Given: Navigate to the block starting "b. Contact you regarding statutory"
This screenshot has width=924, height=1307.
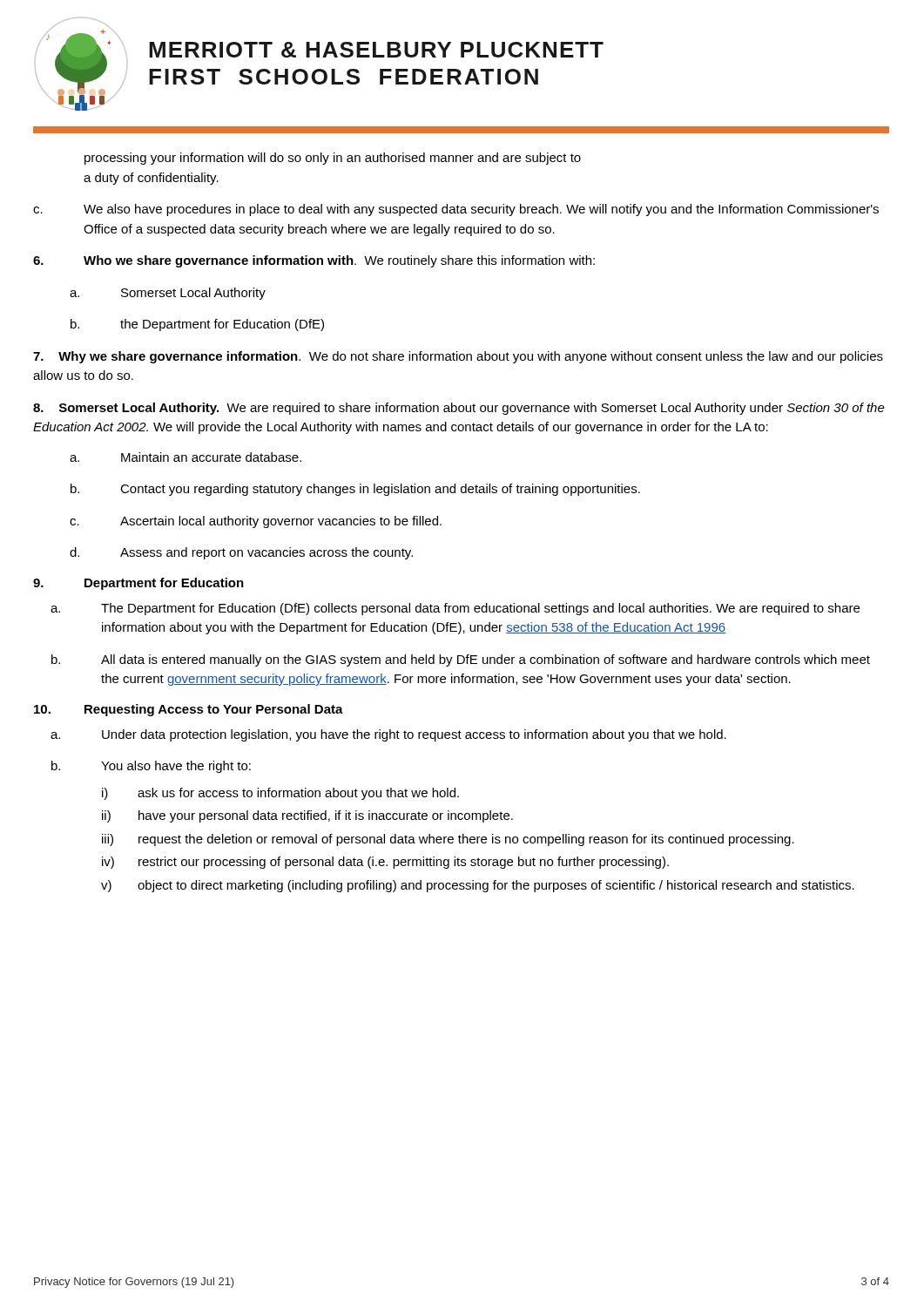Looking at the screenshot, I should (x=461, y=489).
